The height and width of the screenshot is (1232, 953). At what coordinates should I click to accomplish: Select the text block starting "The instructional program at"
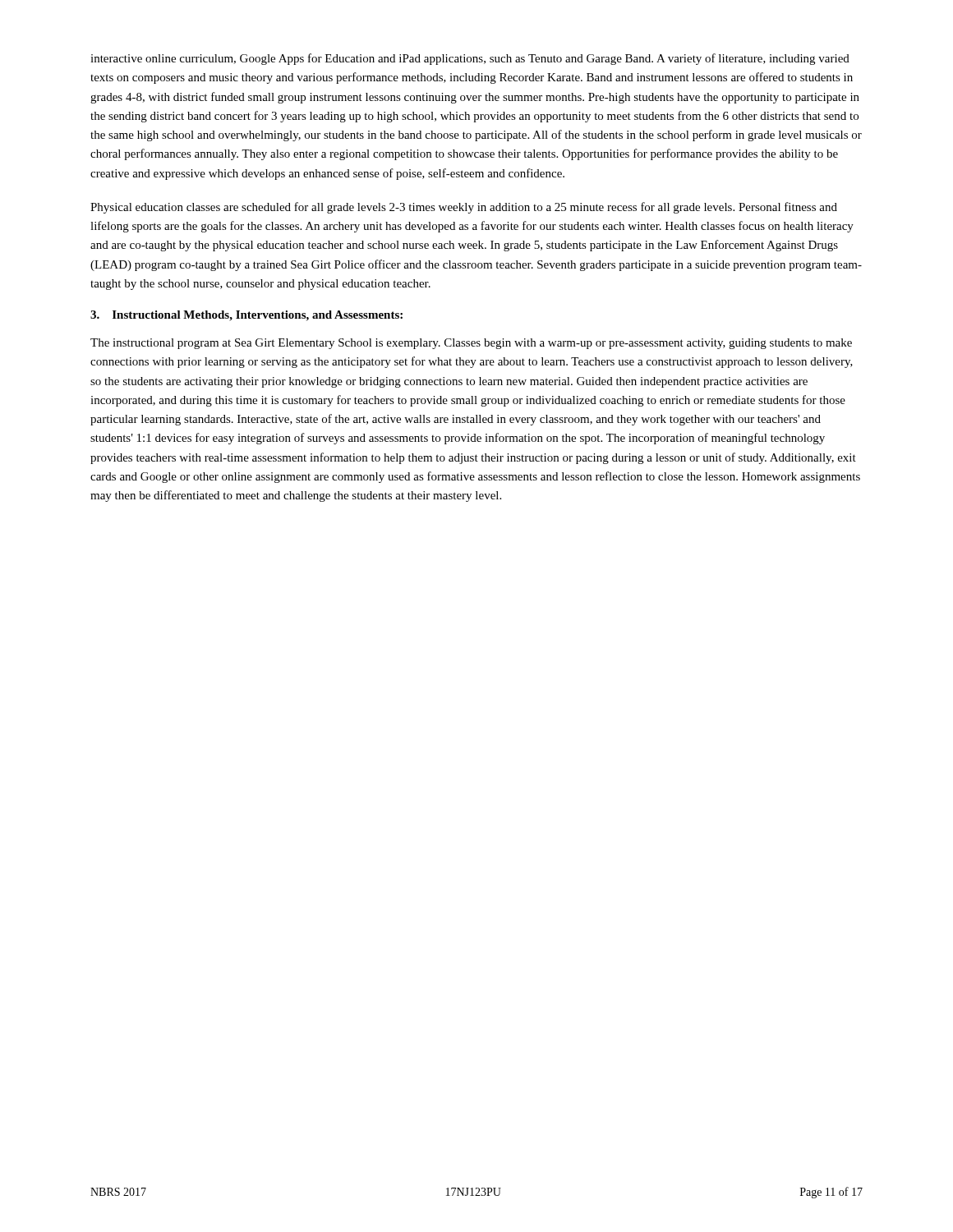point(475,419)
